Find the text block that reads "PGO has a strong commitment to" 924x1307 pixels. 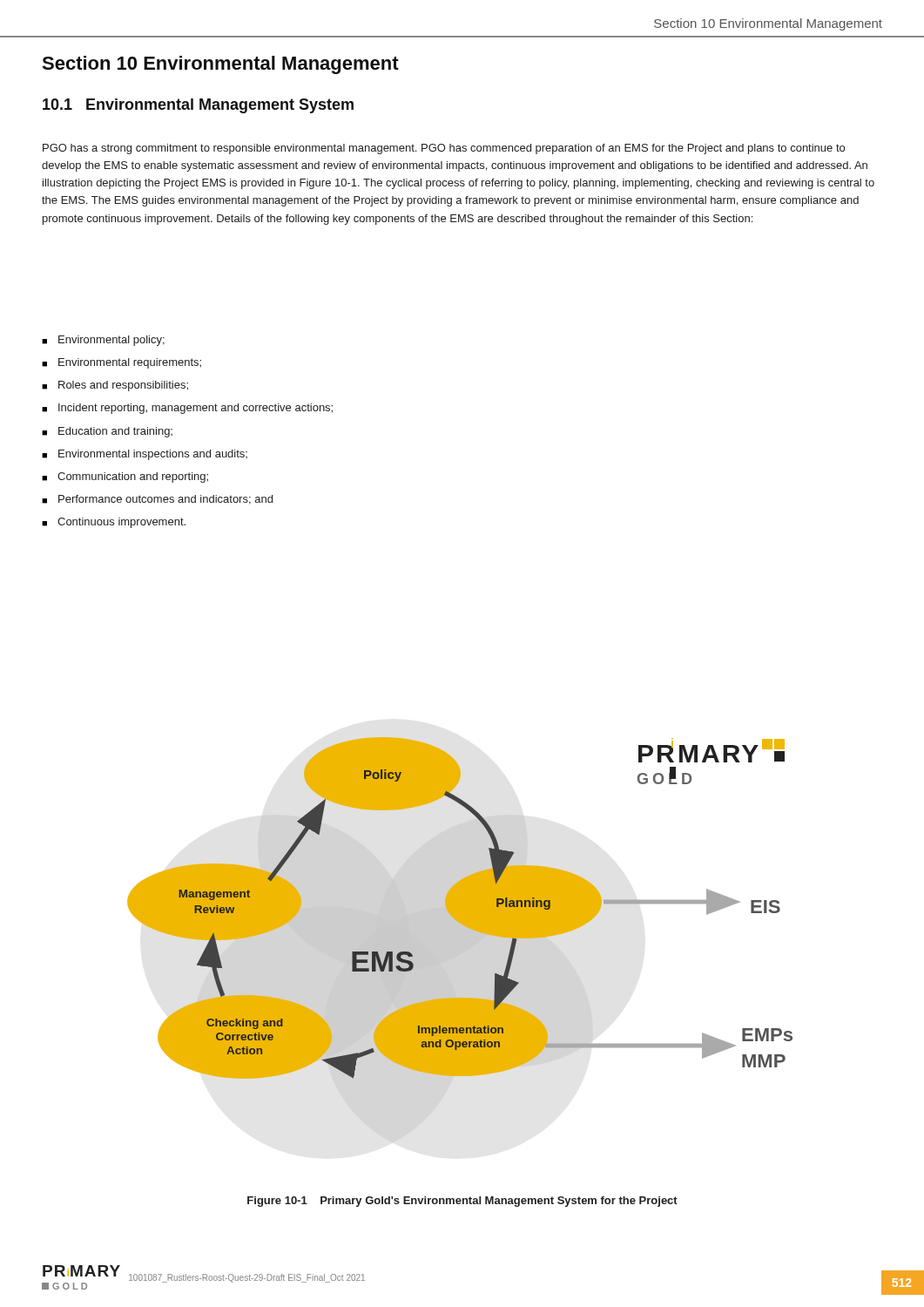pos(458,183)
